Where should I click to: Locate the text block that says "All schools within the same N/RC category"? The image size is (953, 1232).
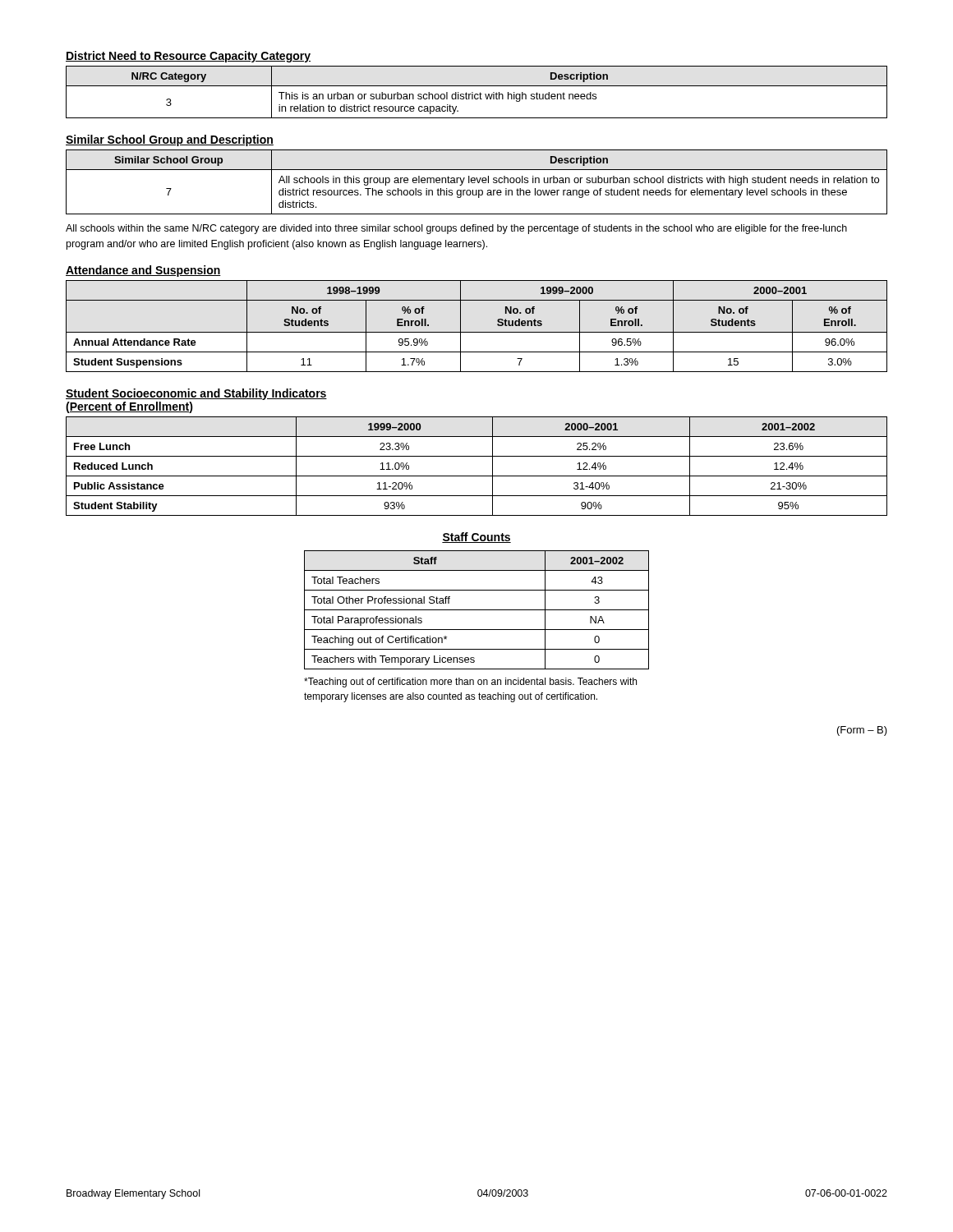[x=456, y=236]
